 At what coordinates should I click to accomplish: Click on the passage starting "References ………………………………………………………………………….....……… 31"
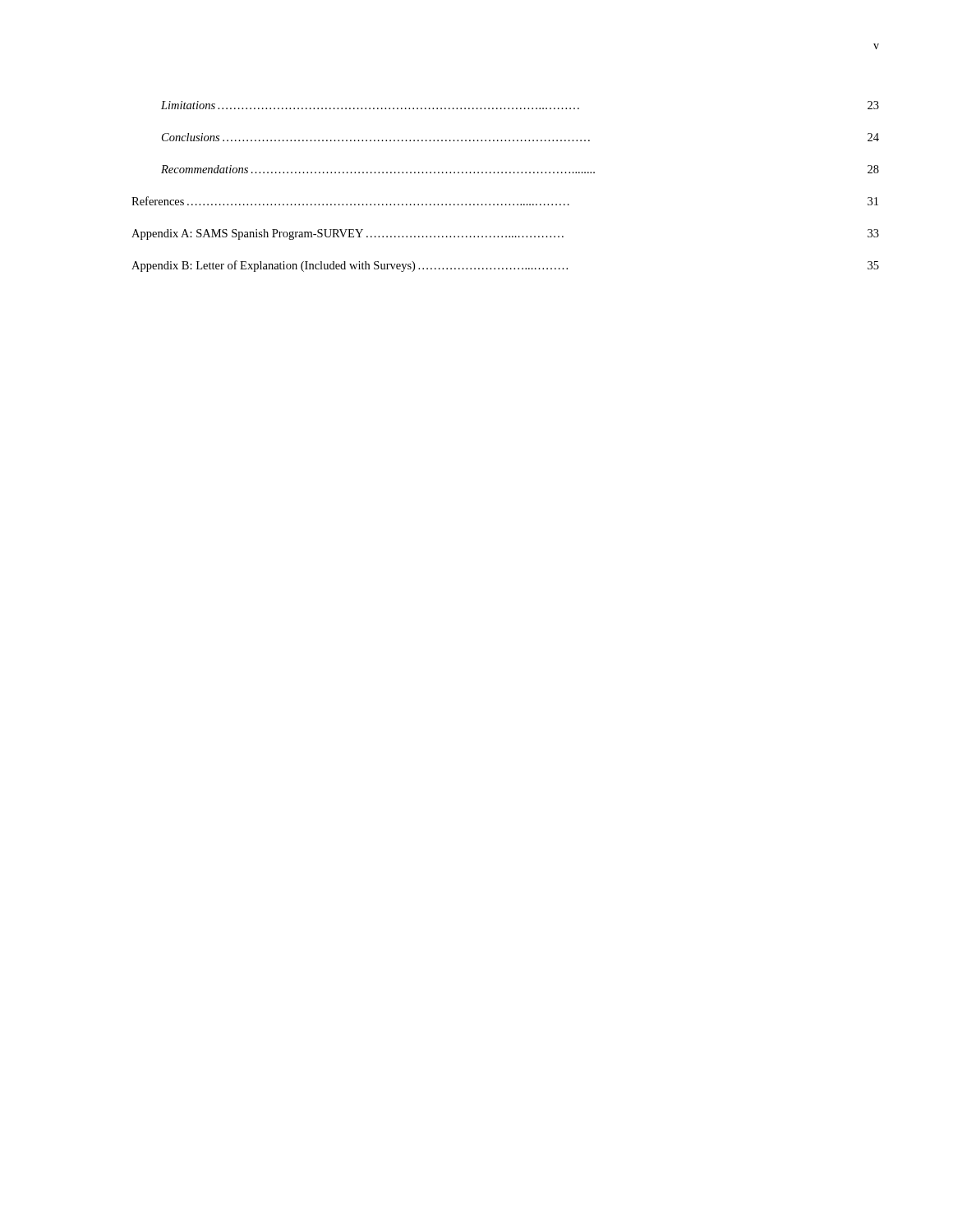pos(505,202)
